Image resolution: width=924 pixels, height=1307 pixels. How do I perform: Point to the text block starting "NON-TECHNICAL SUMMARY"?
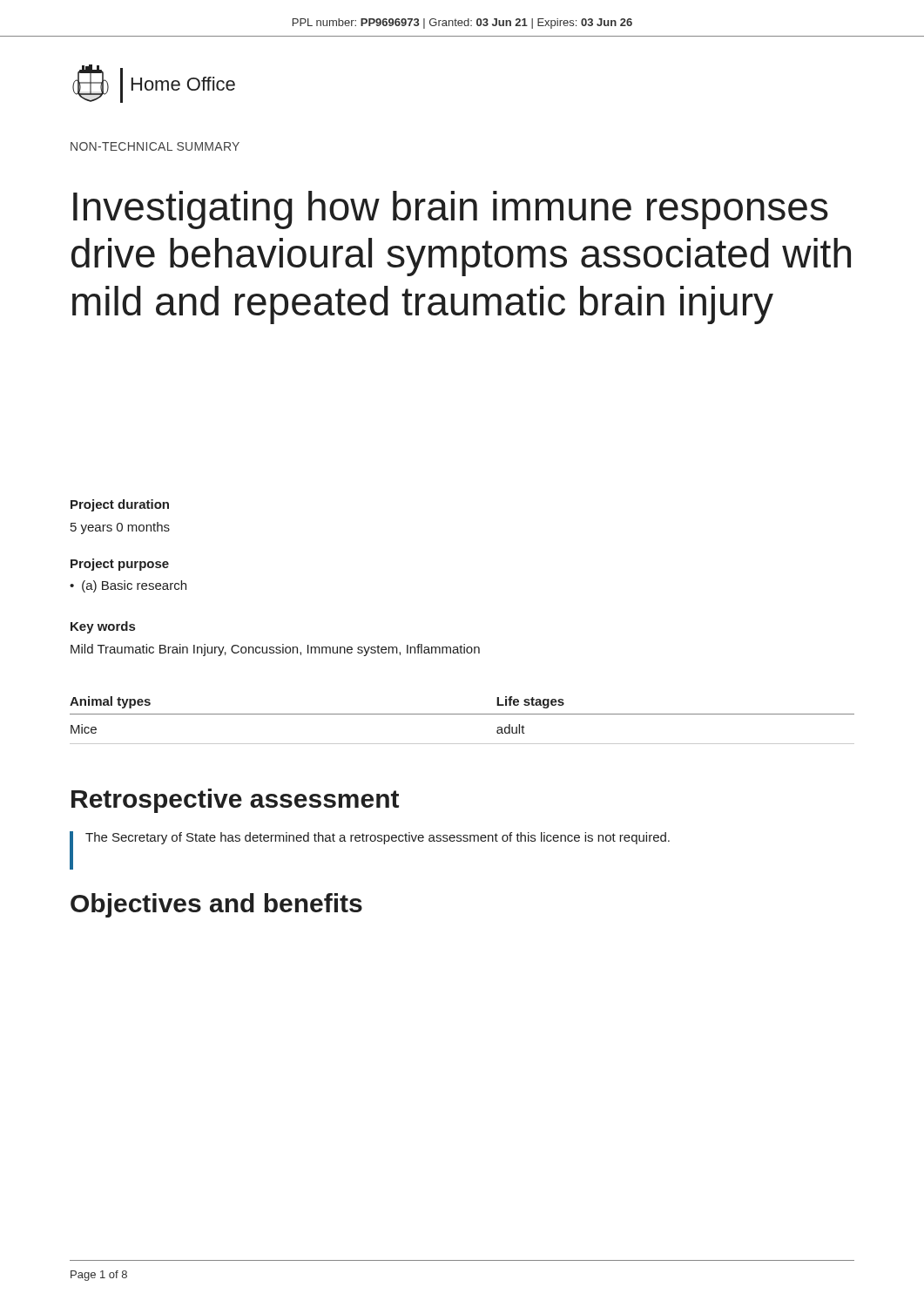click(155, 146)
